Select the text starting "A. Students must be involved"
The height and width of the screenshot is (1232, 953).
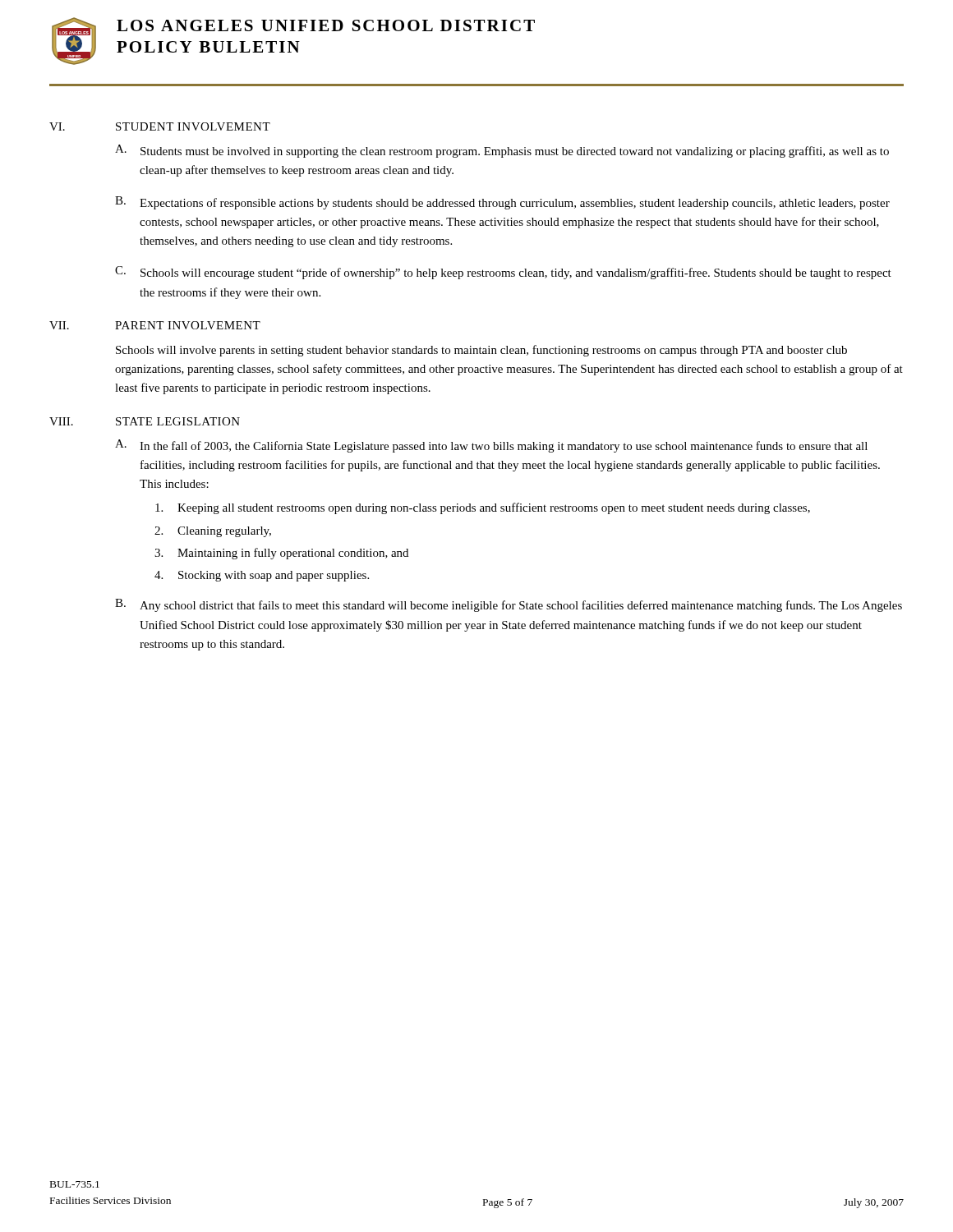click(x=509, y=161)
